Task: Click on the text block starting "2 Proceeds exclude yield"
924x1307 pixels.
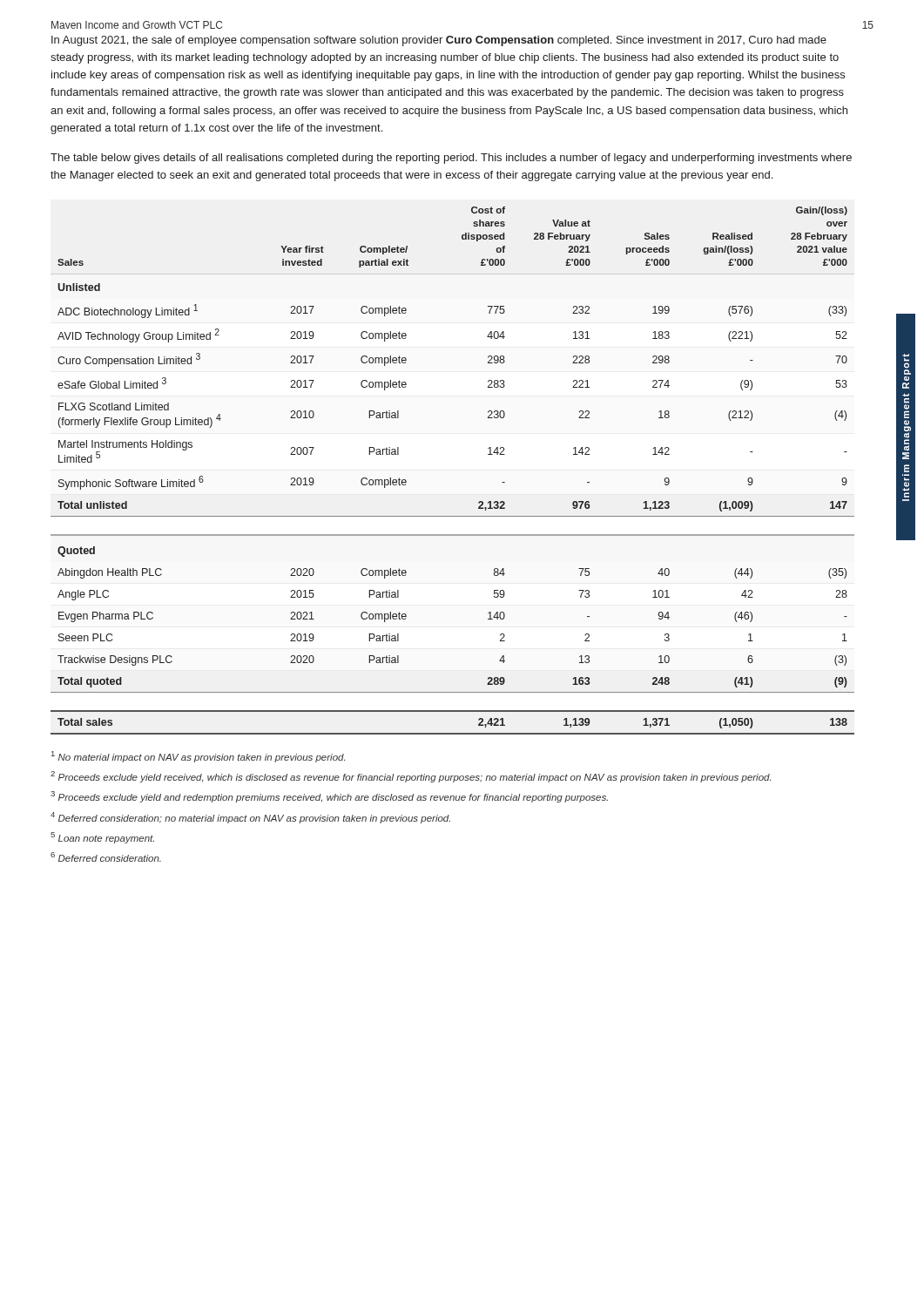Action: [452, 776]
